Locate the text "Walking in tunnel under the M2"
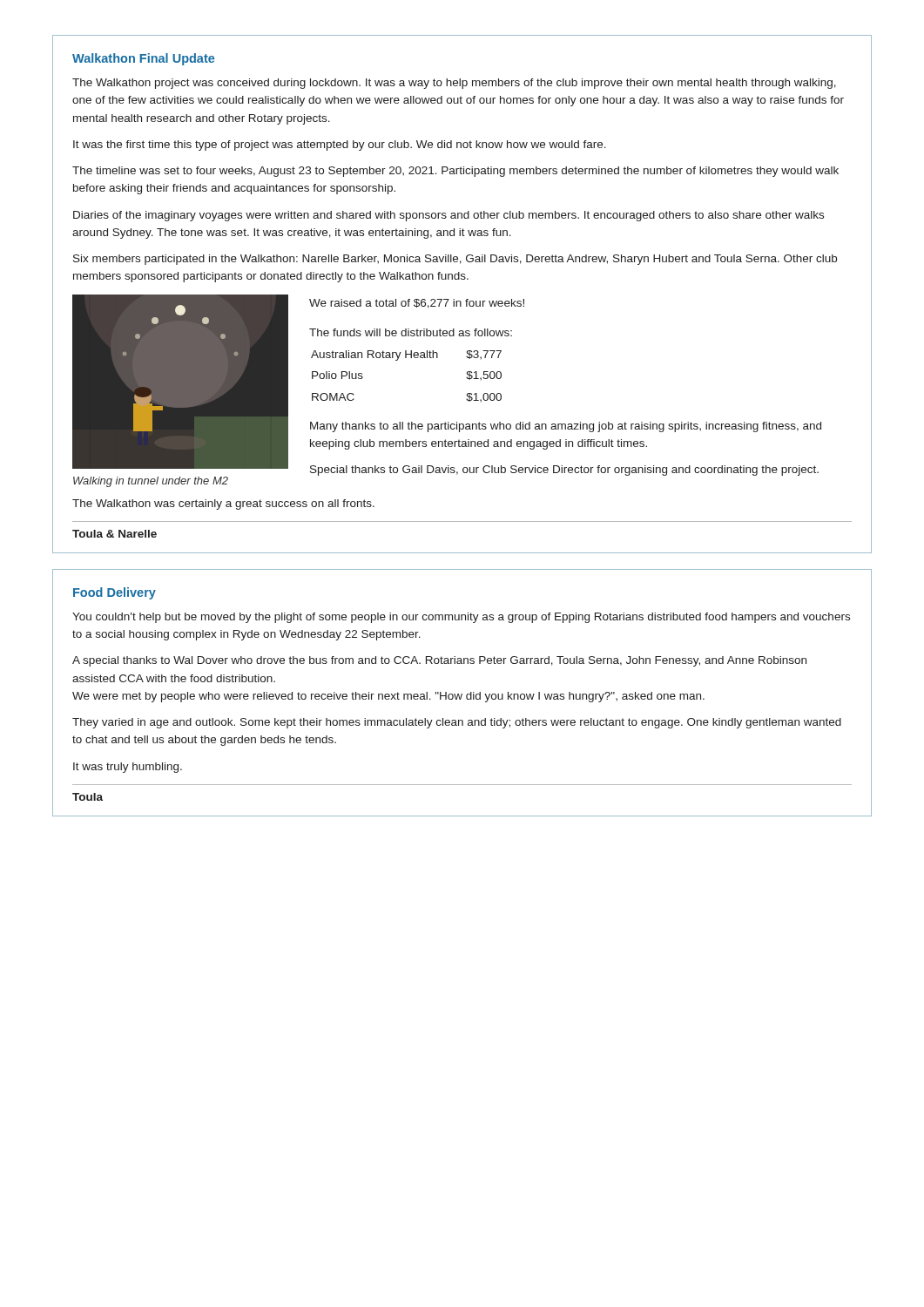The image size is (924, 1307). (150, 480)
